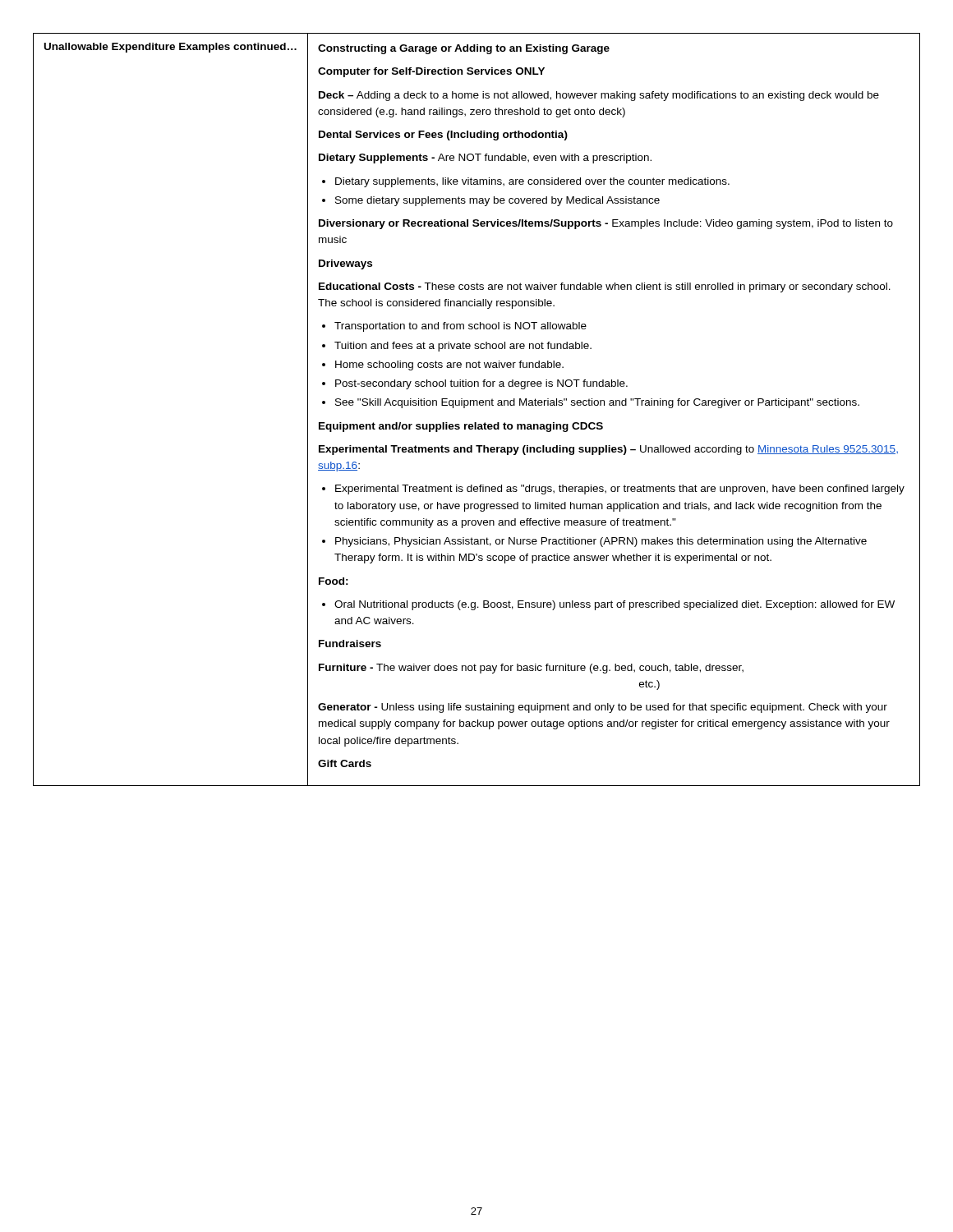Viewport: 953px width, 1232px height.
Task: Locate the list item containing "Experimental Treatment is defined as "drugs,"
Action: click(619, 505)
